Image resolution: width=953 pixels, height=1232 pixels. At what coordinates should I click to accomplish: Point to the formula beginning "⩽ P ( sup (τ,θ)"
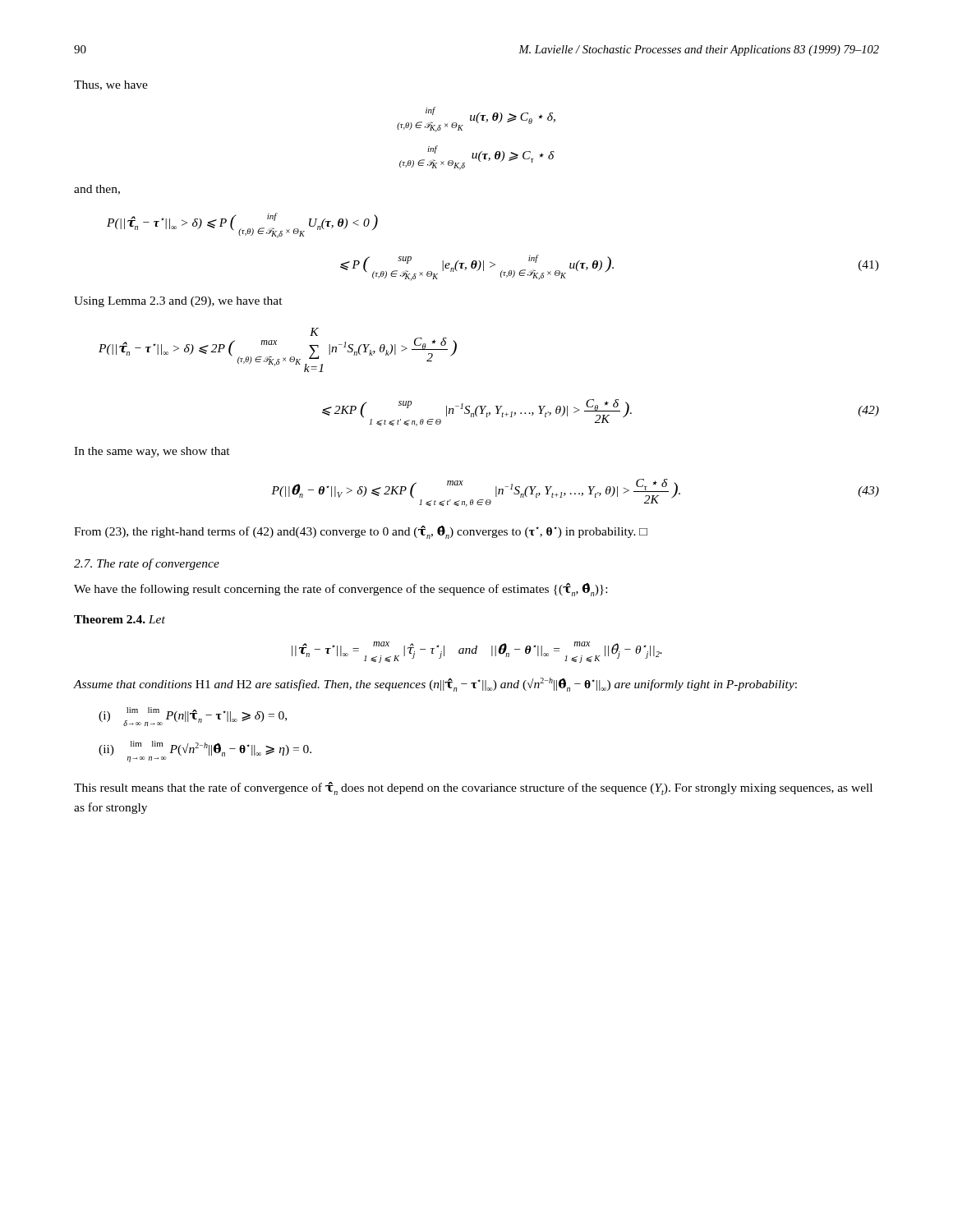[609, 264]
